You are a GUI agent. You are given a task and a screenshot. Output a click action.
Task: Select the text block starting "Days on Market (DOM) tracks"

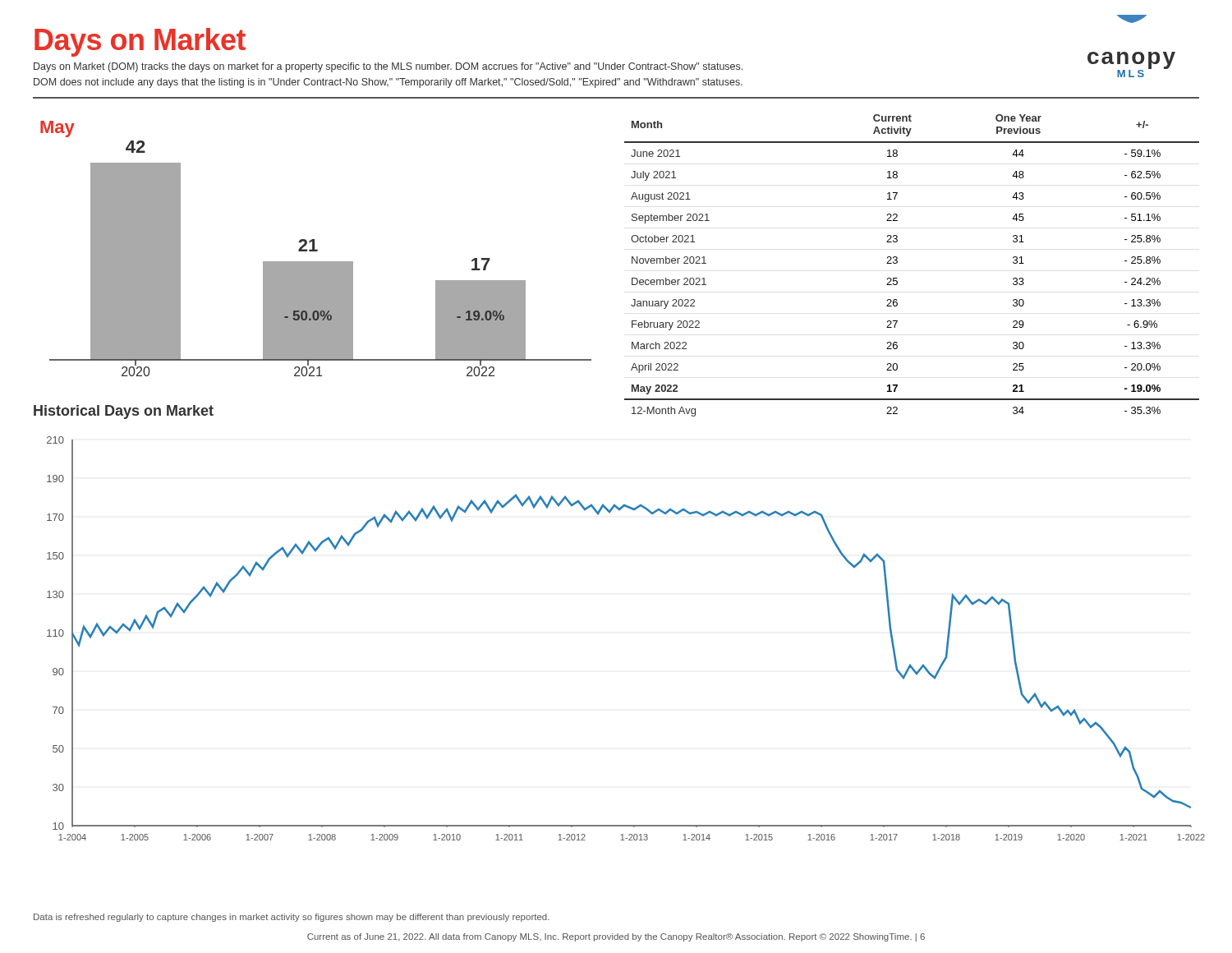click(388, 74)
